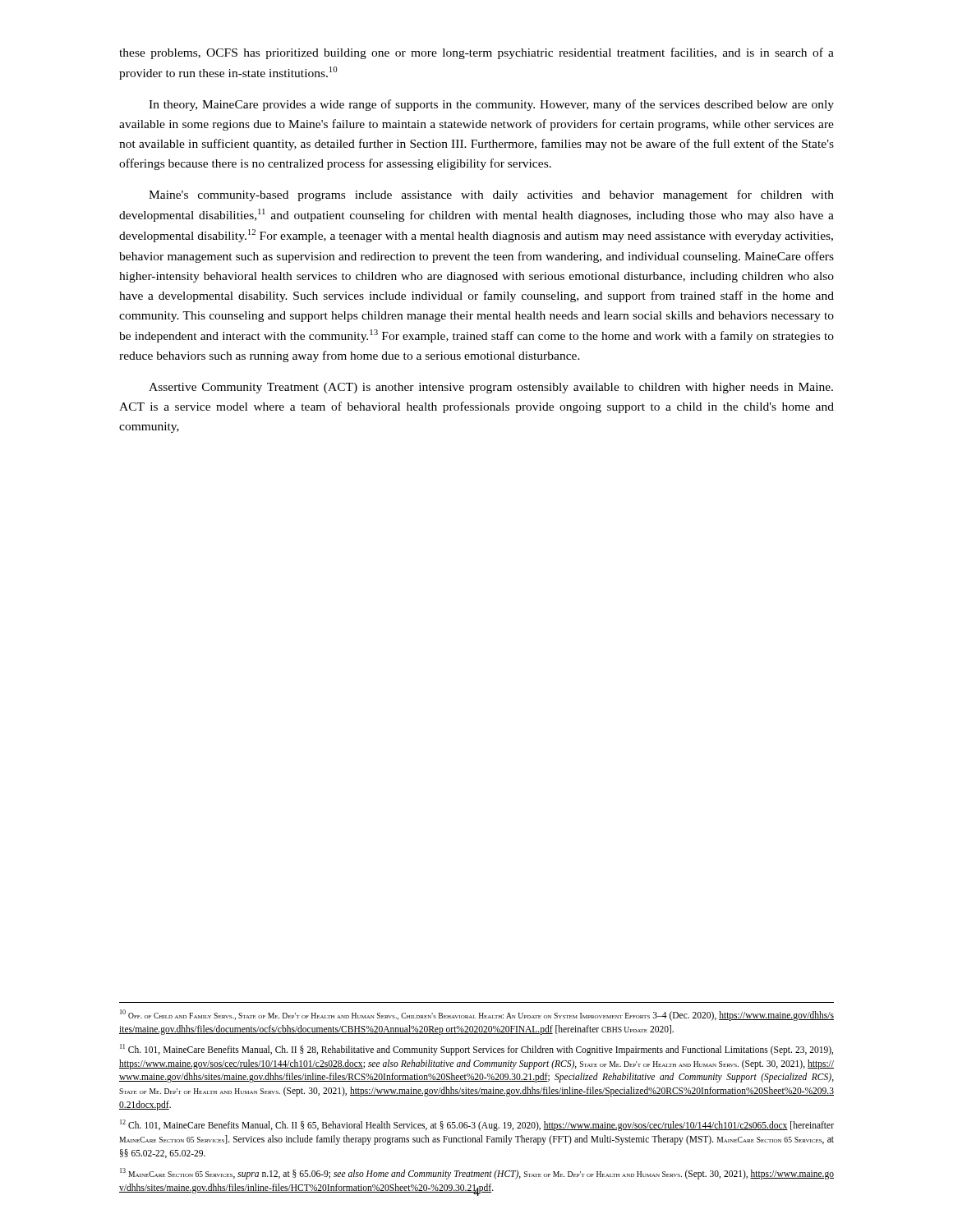
Task: Locate the passage starting "11 Ch. 101,"
Action: pos(476,1076)
